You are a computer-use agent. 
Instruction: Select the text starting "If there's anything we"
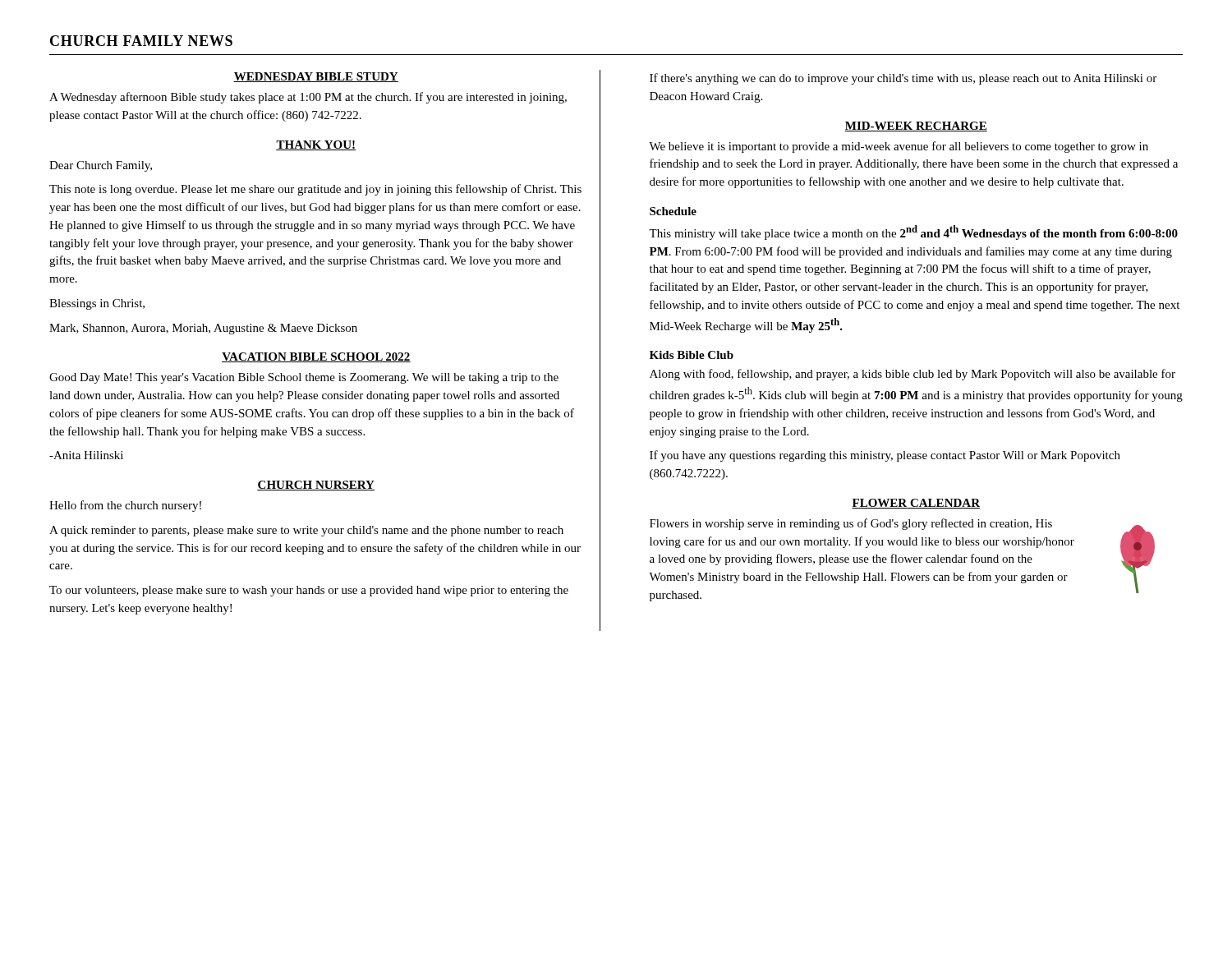[916, 88]
